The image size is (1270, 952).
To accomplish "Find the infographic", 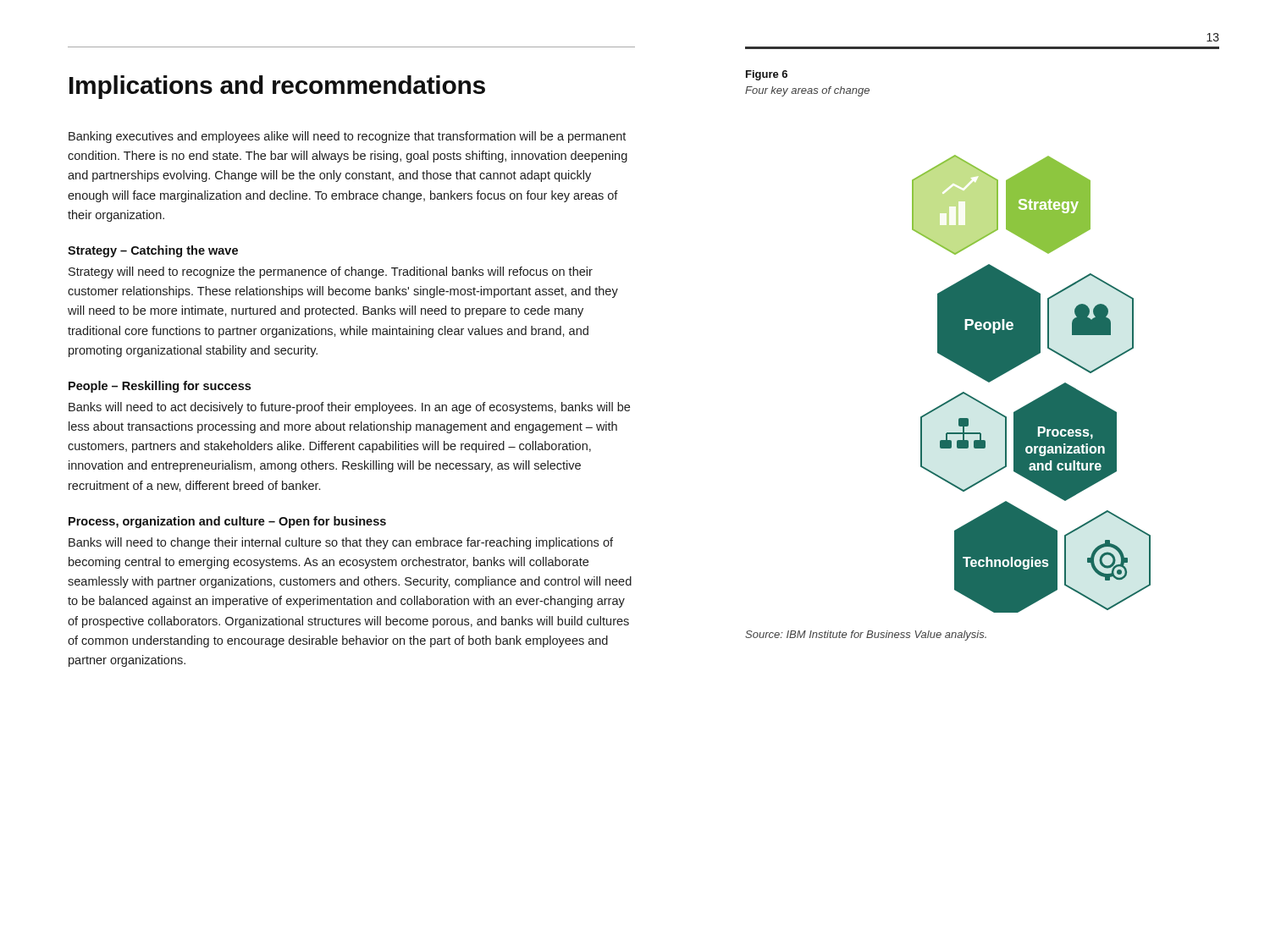I will pyautogui.click(x=982, y=365).
